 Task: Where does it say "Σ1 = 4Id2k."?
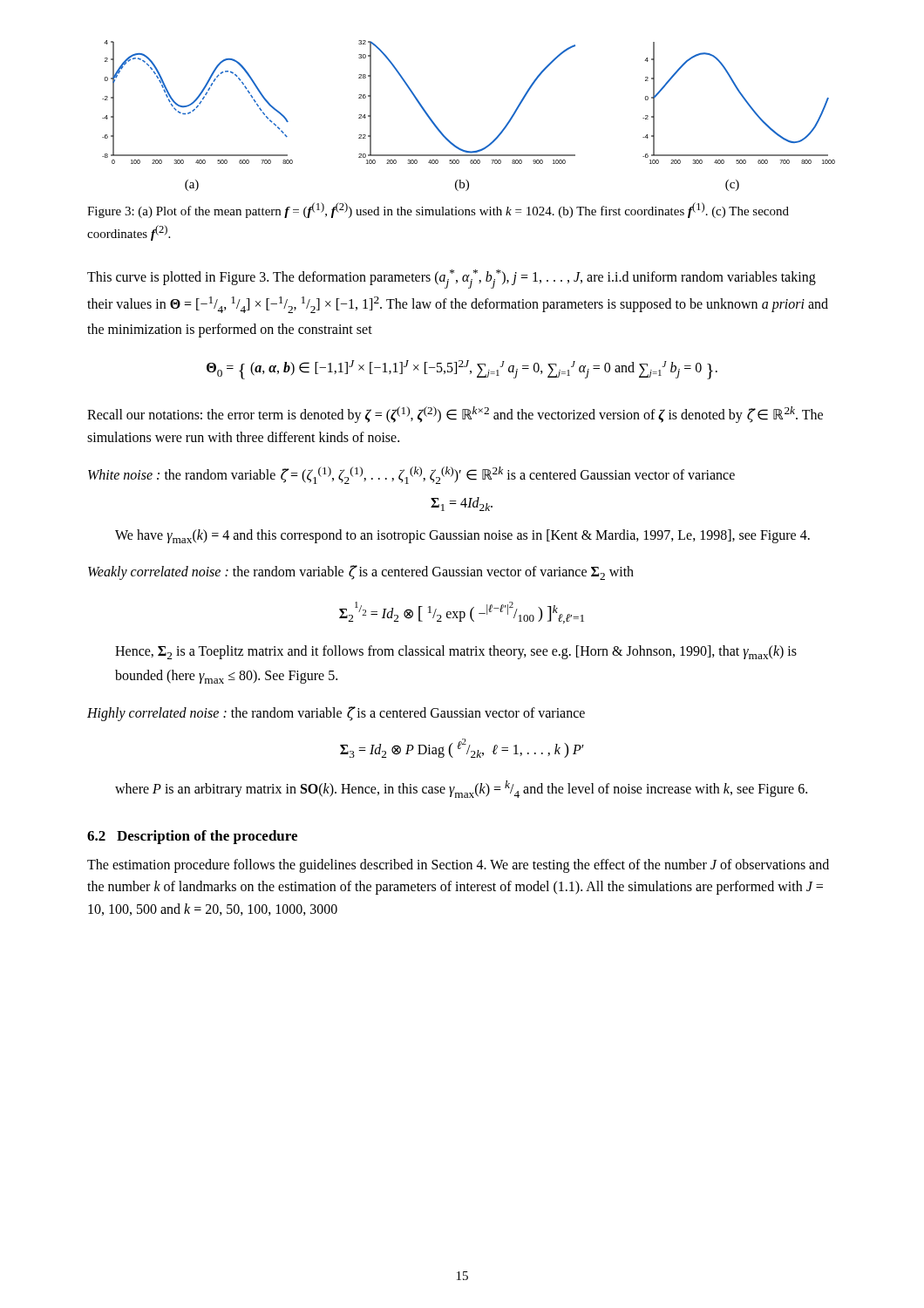[462, 505]
